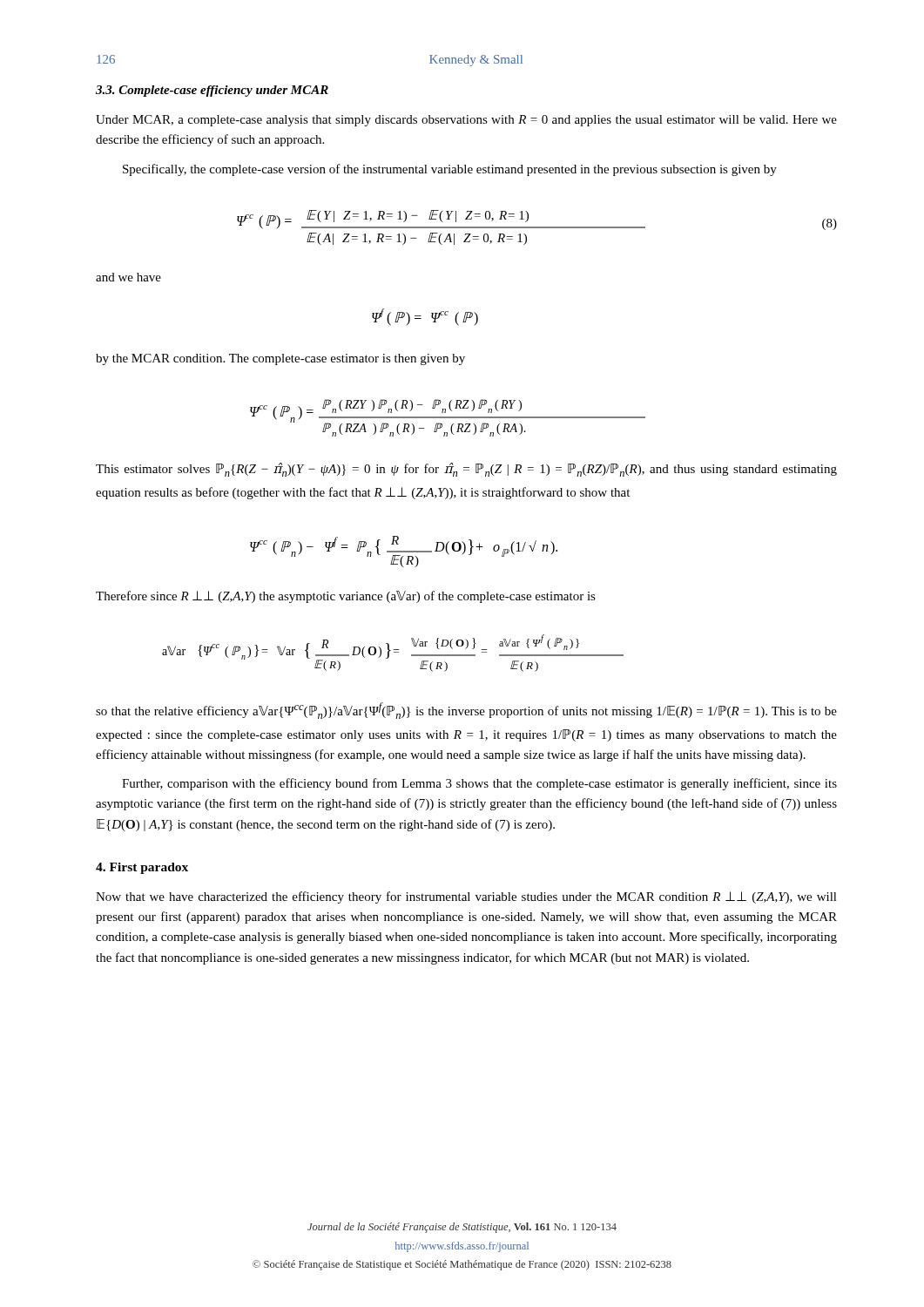The width and height of the screenshot is (924, 1307).
Task: Locate the formula that opens with "a𝕍ar { Ψ cc ("
Action: pos(466,653)
